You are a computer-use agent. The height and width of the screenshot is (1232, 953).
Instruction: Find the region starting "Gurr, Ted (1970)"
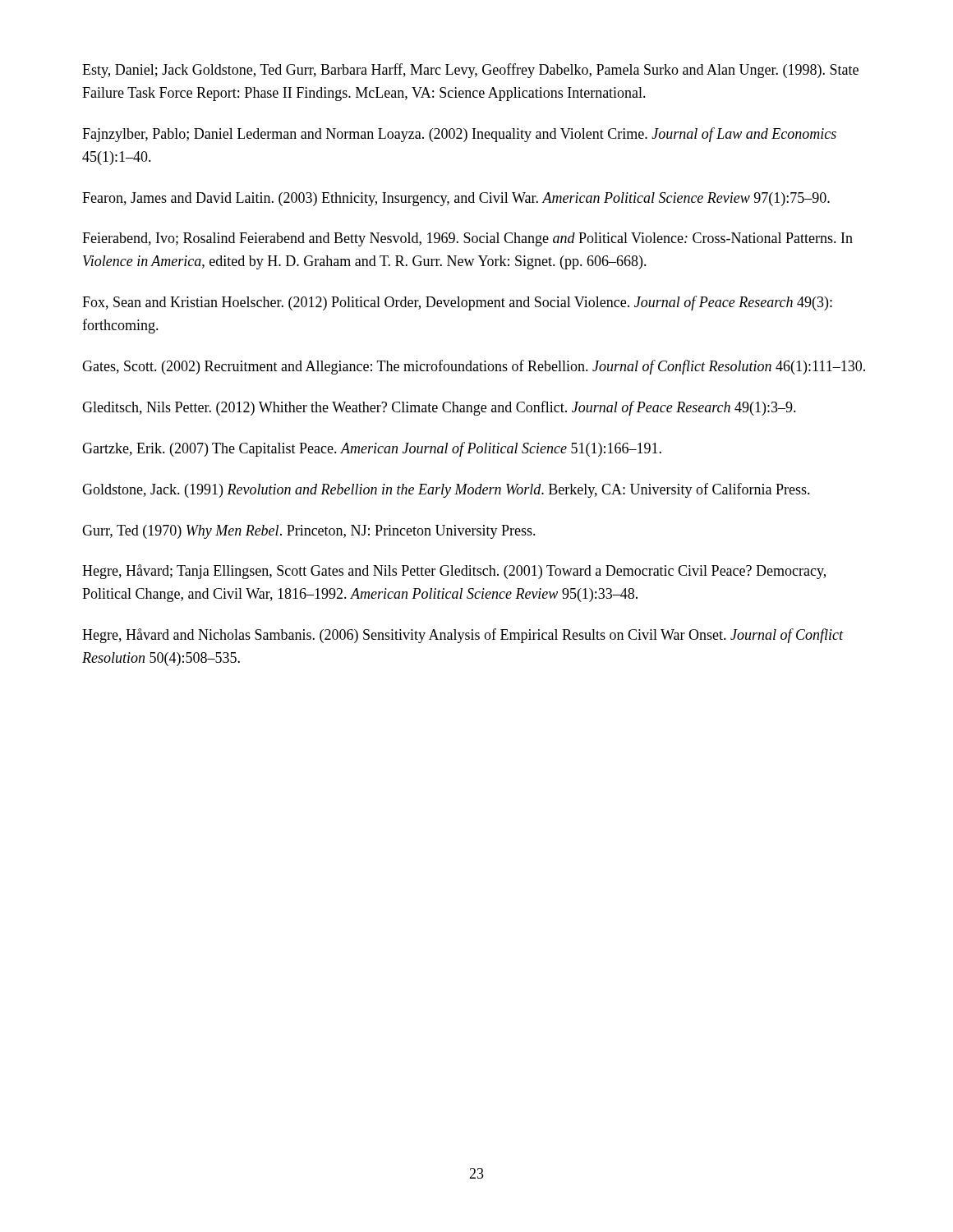coord(309,530)
